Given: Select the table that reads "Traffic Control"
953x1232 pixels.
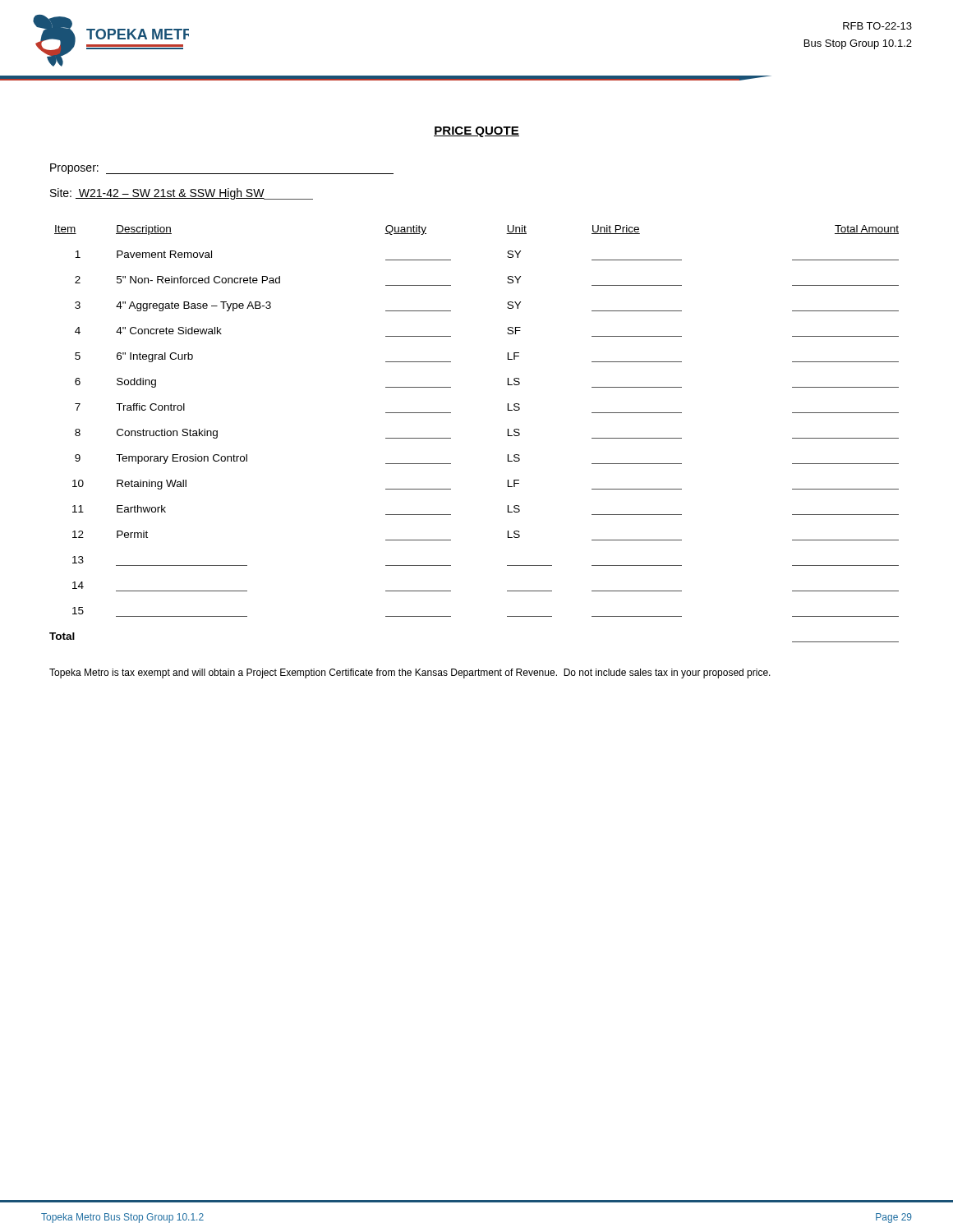Looking at the screenshot, I should pyautogui.click(x=476, y=434).
